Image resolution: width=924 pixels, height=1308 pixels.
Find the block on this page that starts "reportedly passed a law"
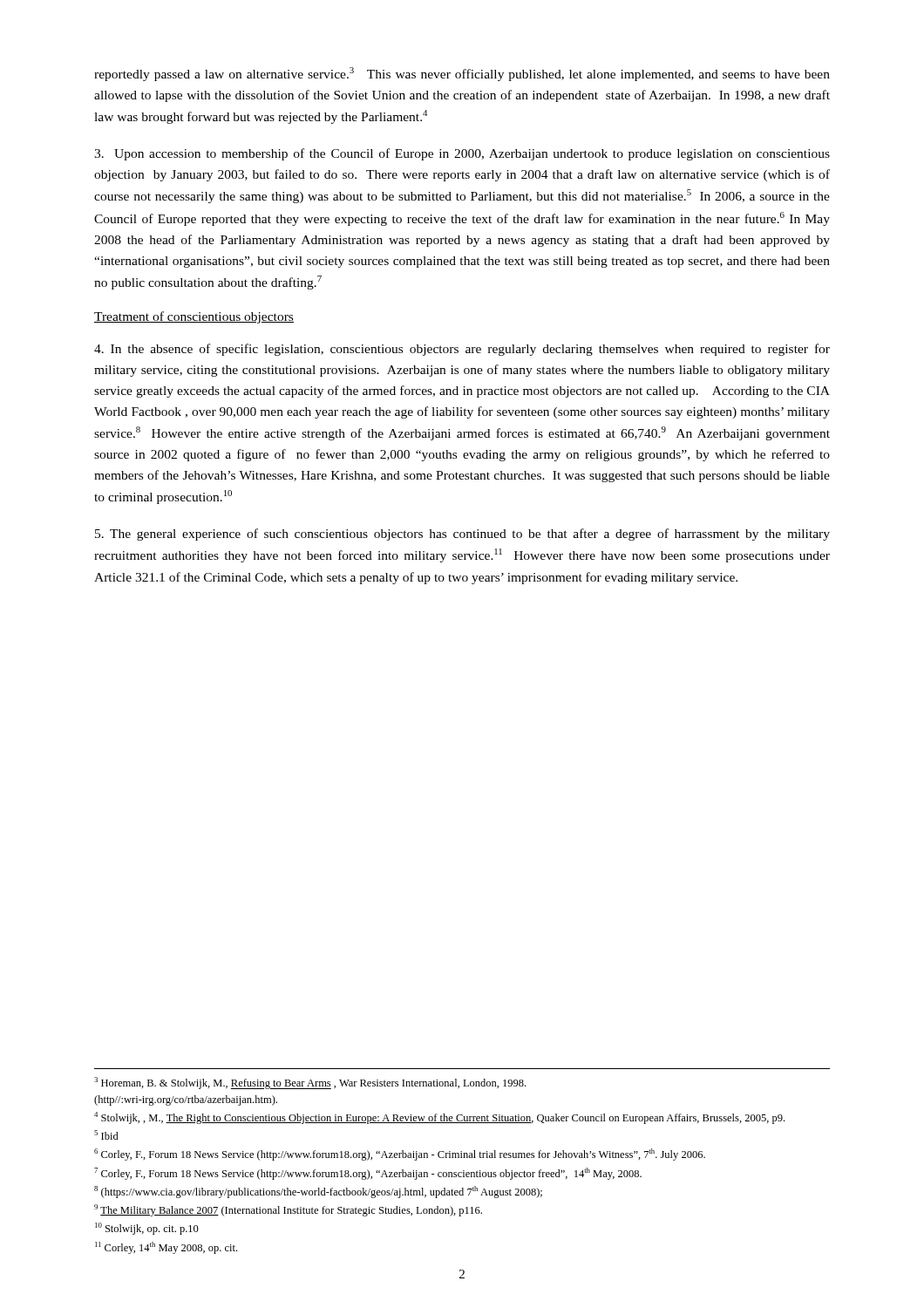pos(462,94)
